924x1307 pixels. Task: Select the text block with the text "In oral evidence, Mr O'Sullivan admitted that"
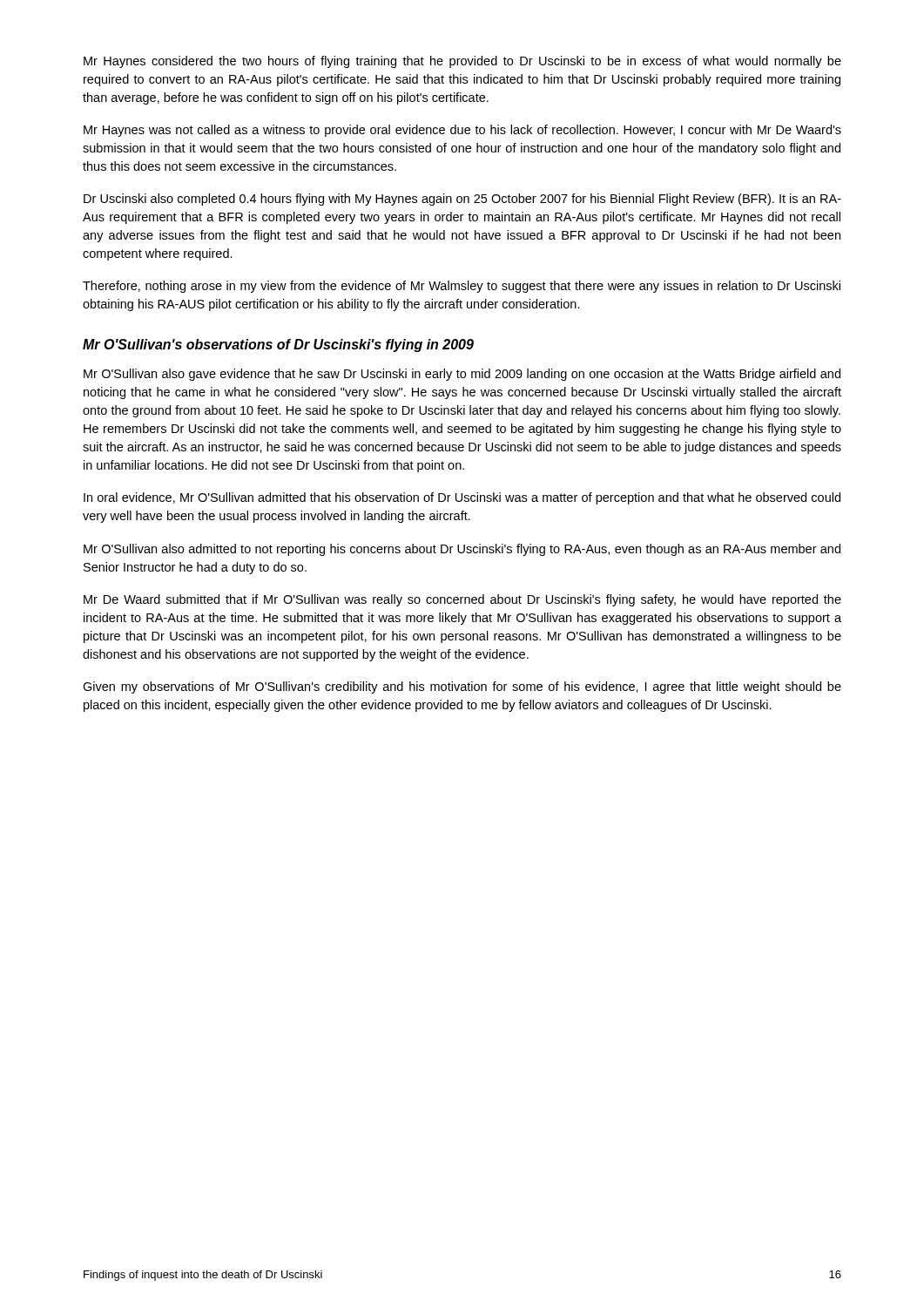462,508
